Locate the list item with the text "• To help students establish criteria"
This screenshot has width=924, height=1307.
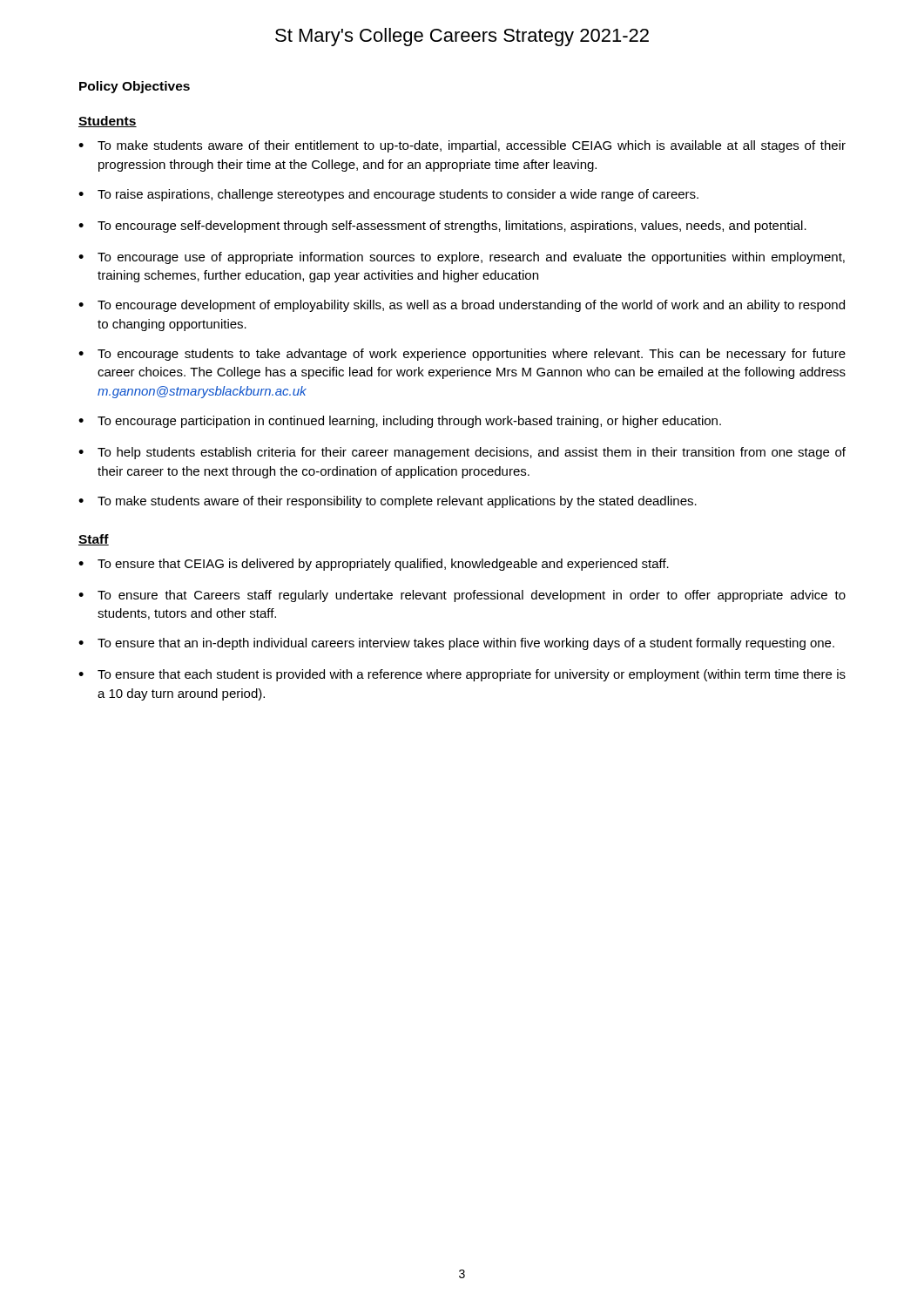(x=462, y=462)
